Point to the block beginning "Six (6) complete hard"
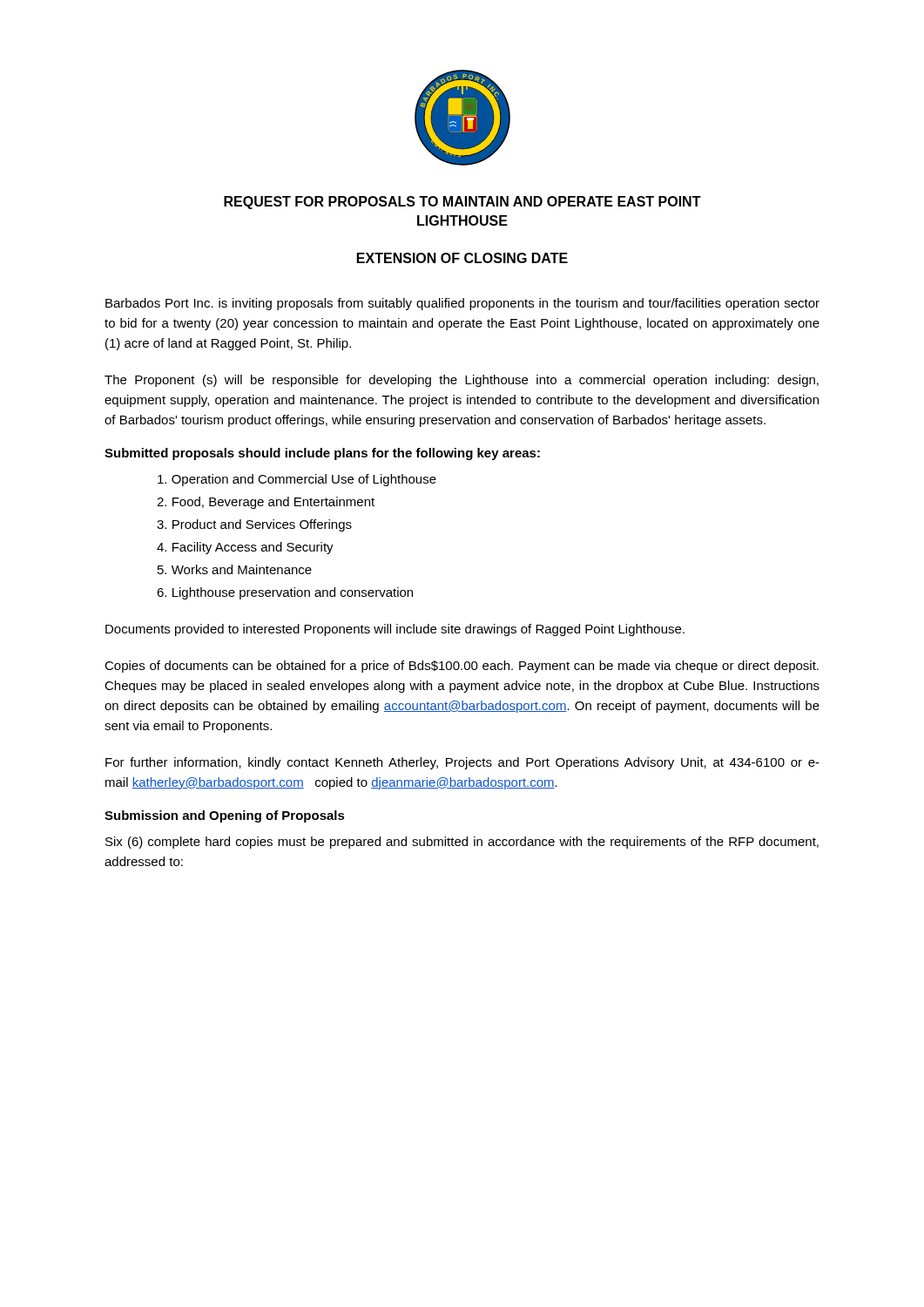This screenshot has height=1307, width=924. 462,851
